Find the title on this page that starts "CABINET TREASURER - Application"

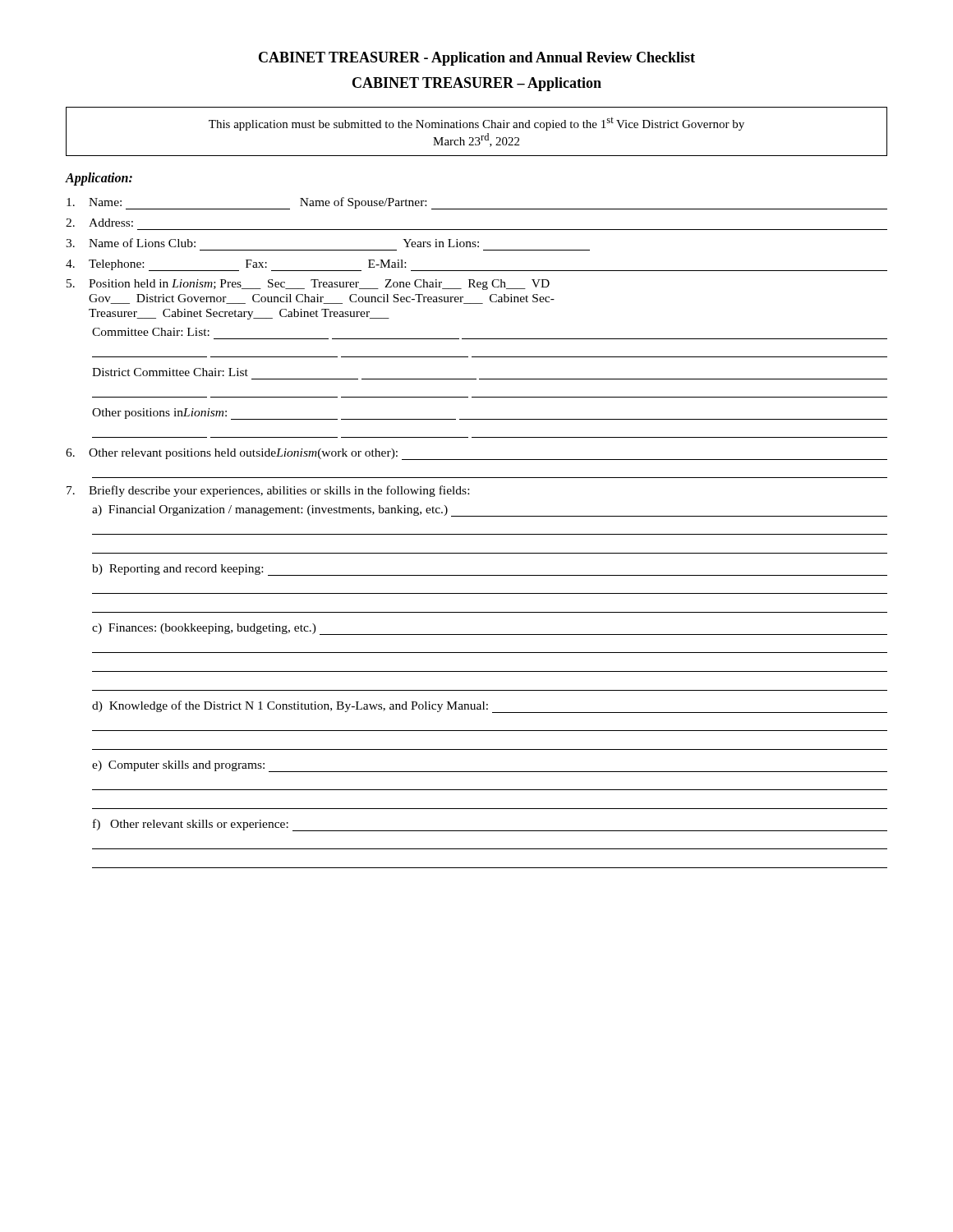476,58
